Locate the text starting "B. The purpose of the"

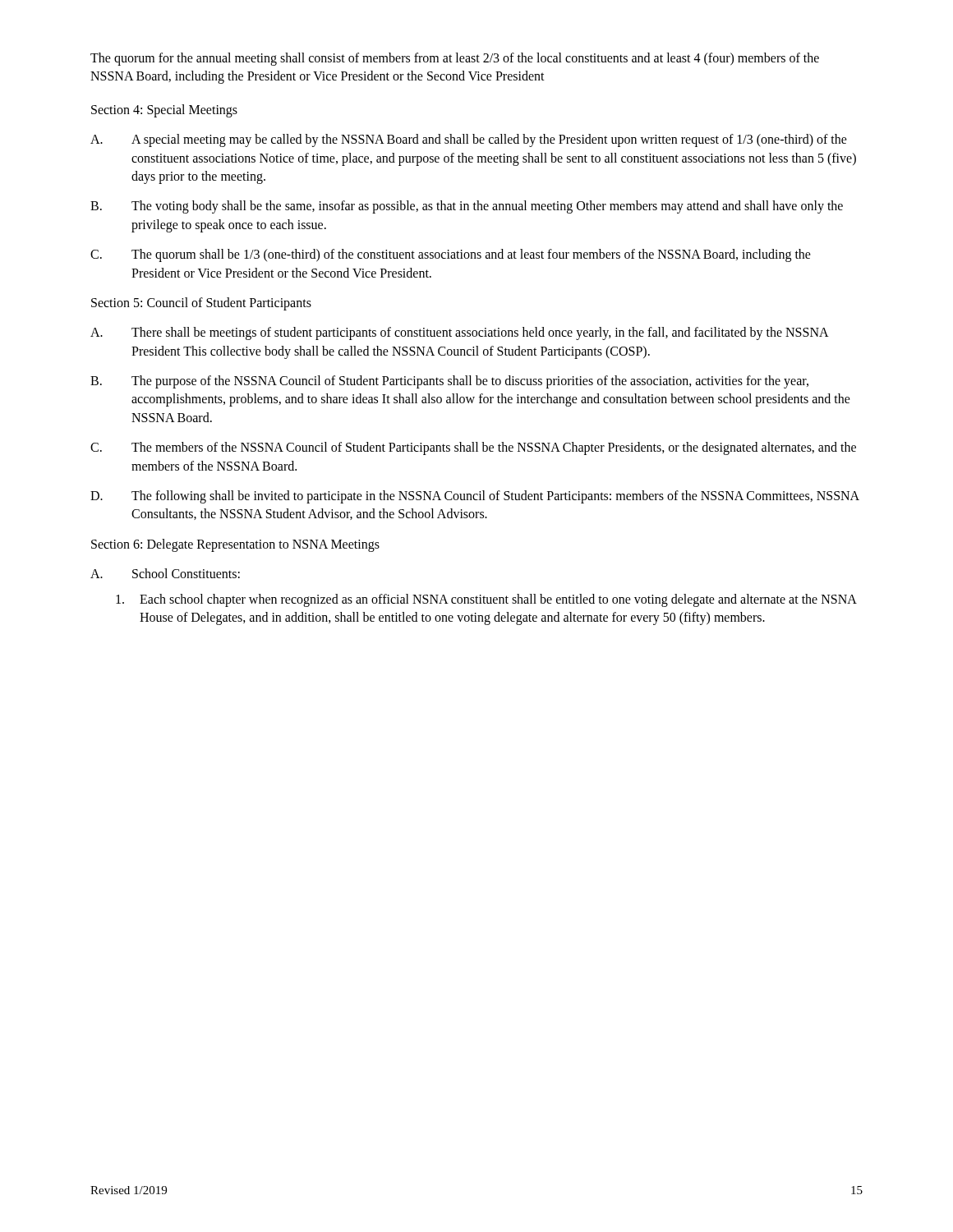[476, 400]
